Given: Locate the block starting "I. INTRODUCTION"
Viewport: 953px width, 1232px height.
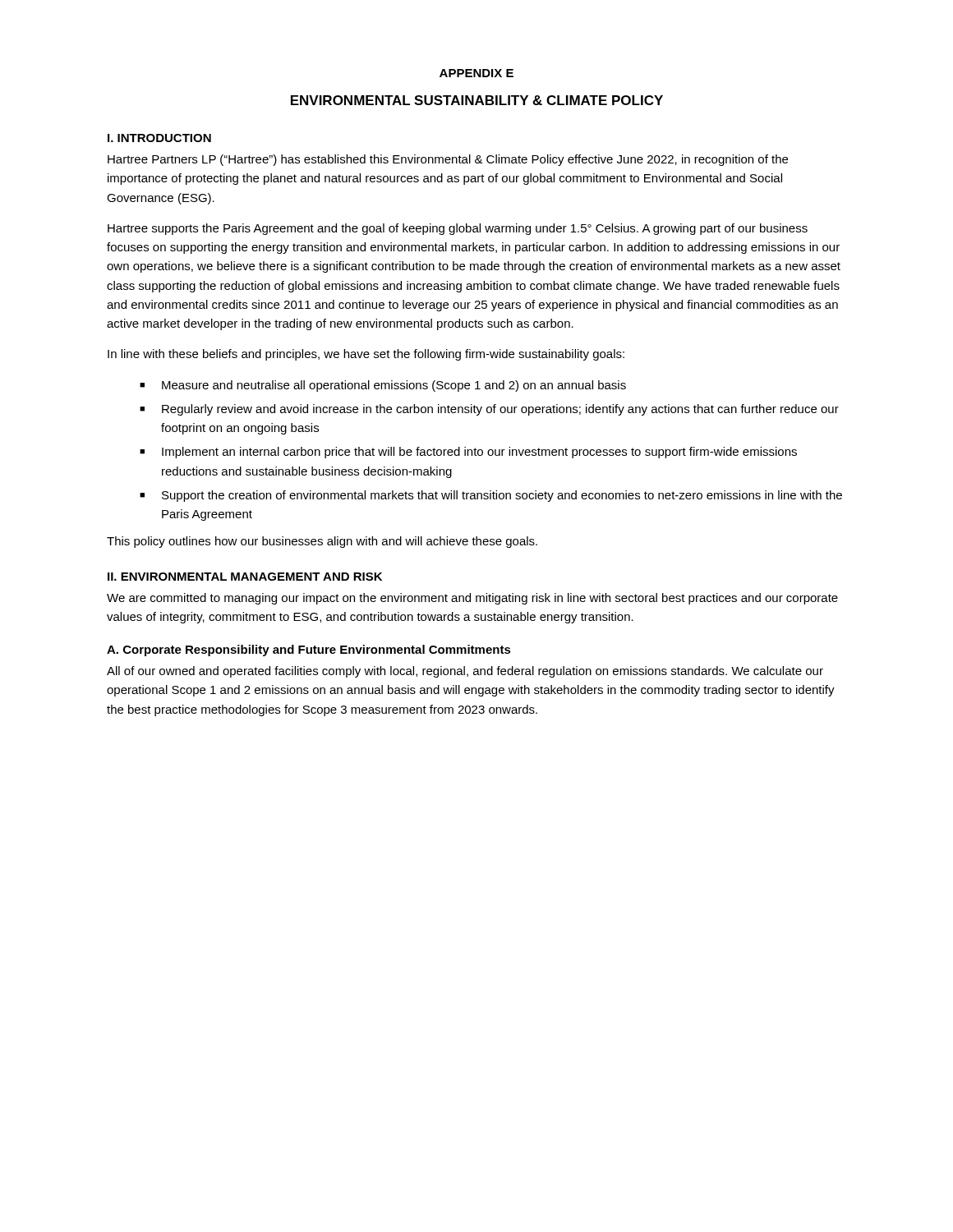Looking at the screenshot, I should [x=159, y=138].
